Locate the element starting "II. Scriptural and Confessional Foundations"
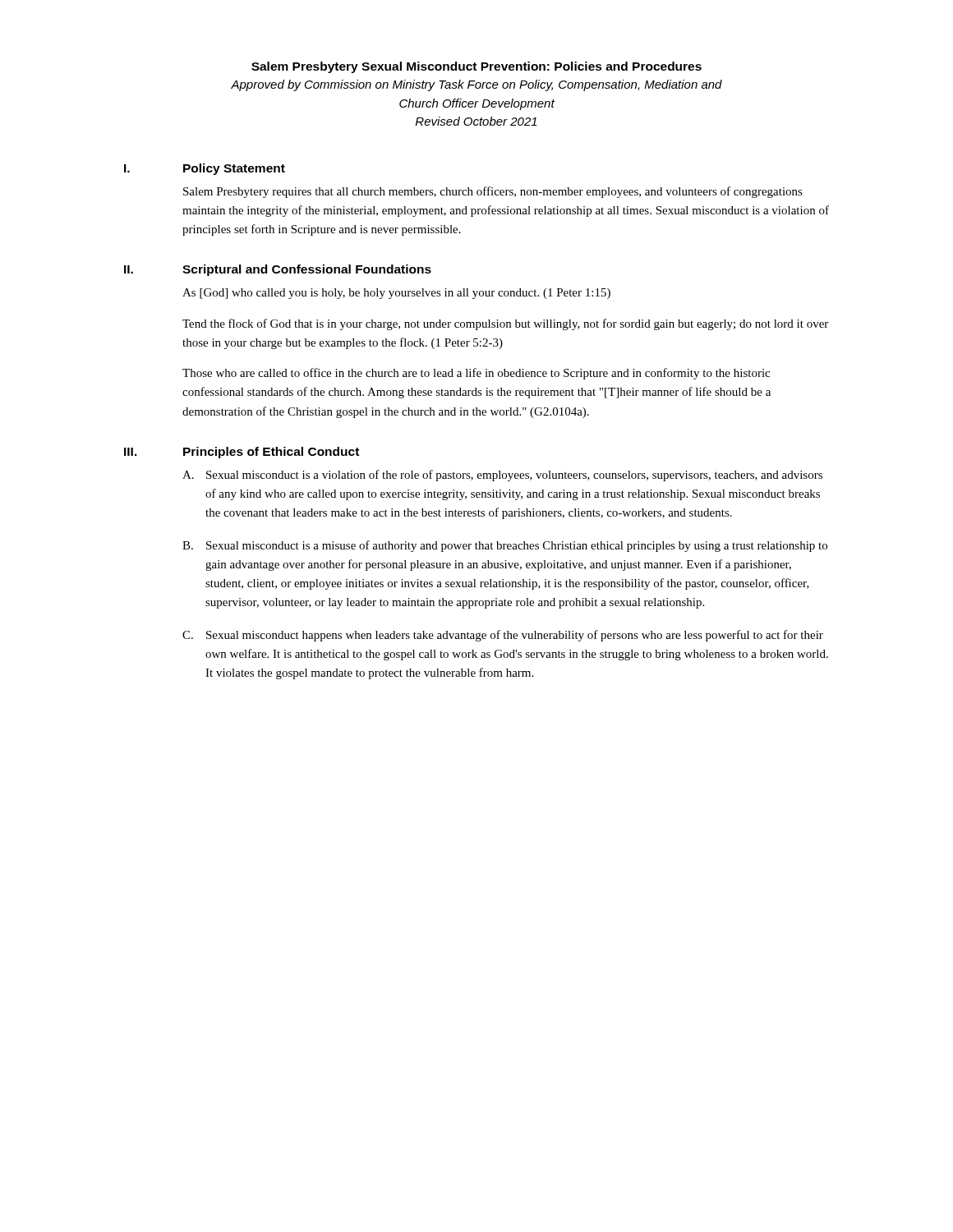Image resolution: width=953 pixels, height=1232 pixels. (x=277, y=270)
